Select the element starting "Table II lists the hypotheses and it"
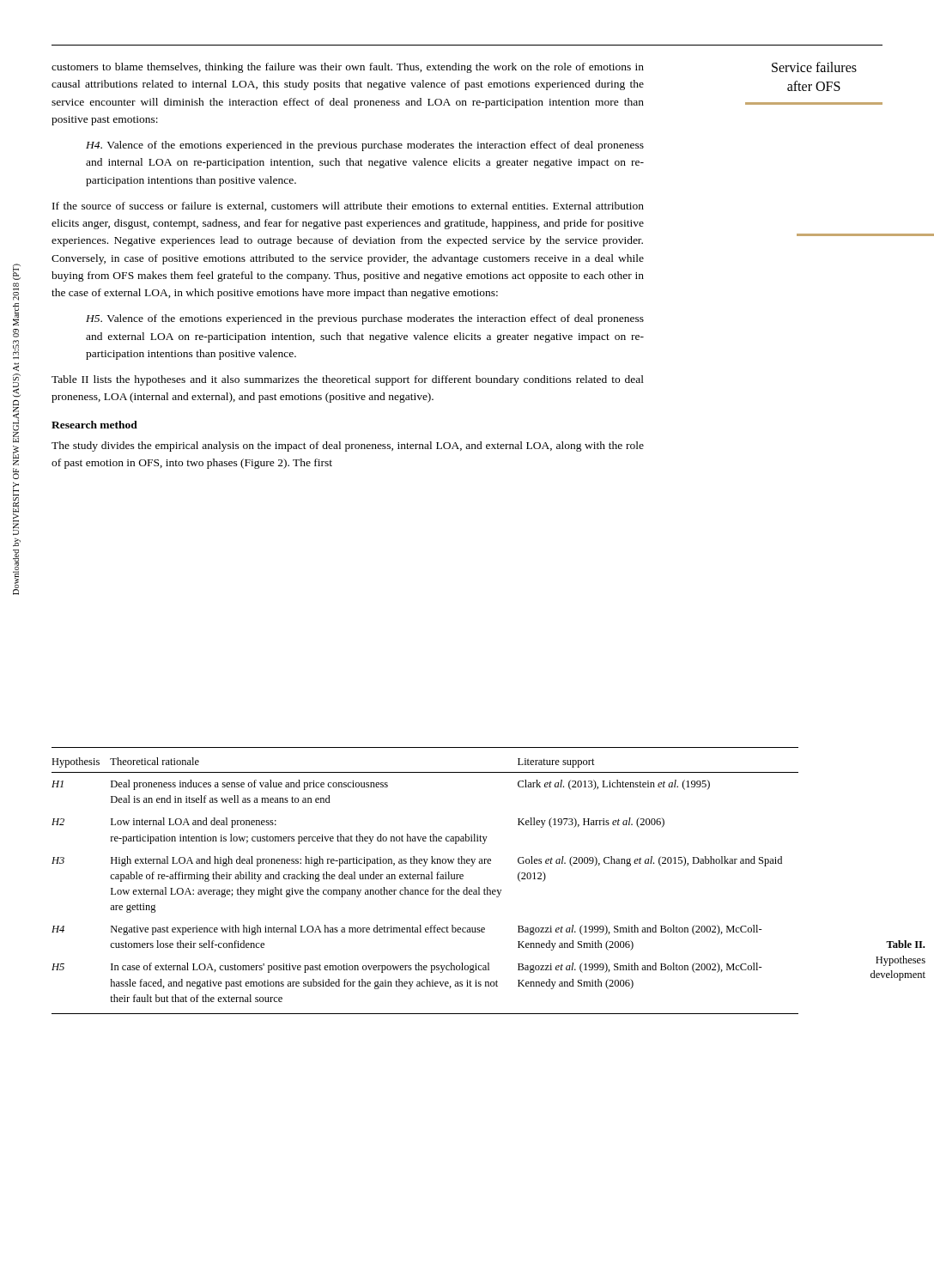934x1288 pixels. (x=348, y=388)
